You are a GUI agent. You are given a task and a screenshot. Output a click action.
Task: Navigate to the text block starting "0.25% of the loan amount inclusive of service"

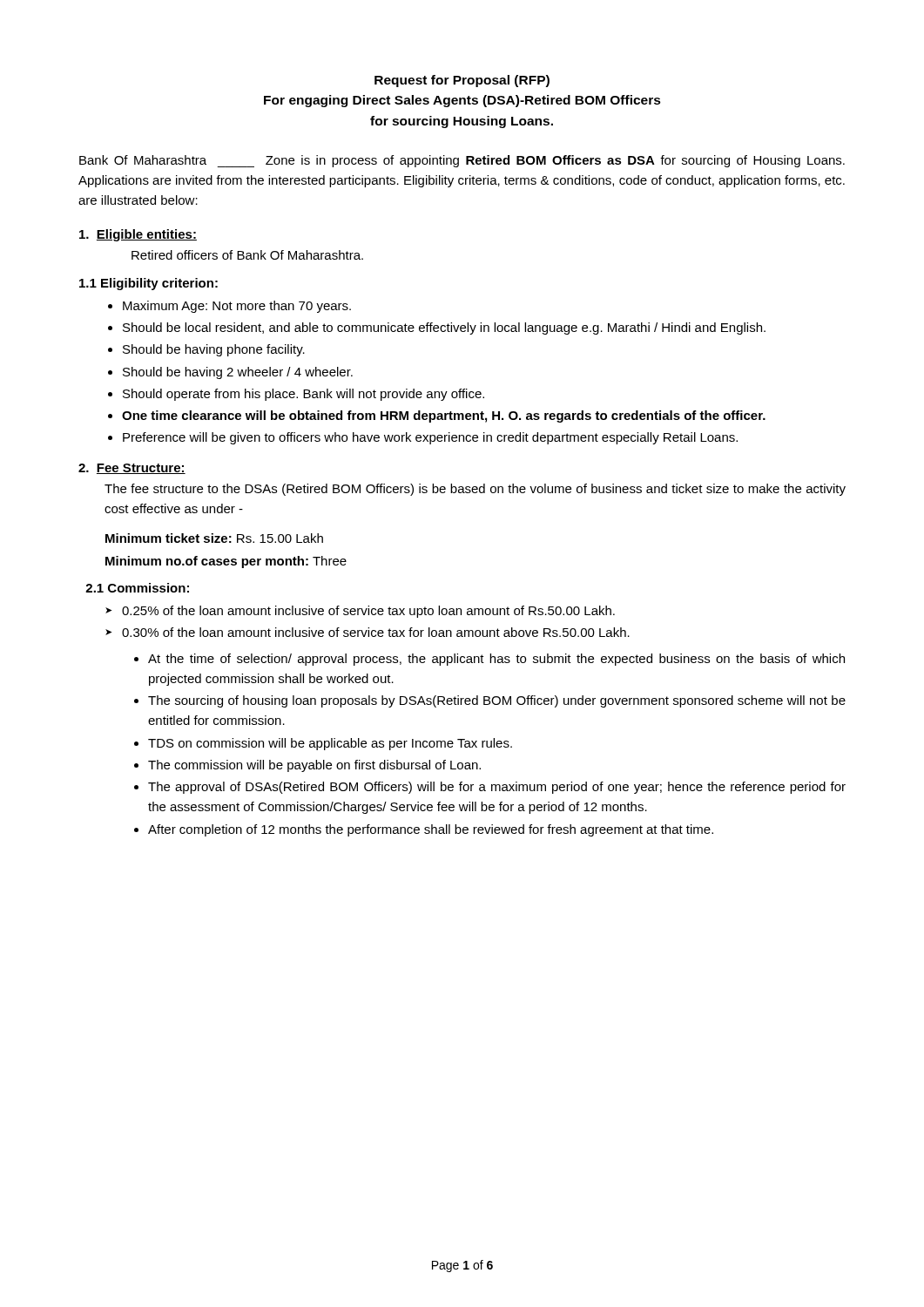(369, 610)
